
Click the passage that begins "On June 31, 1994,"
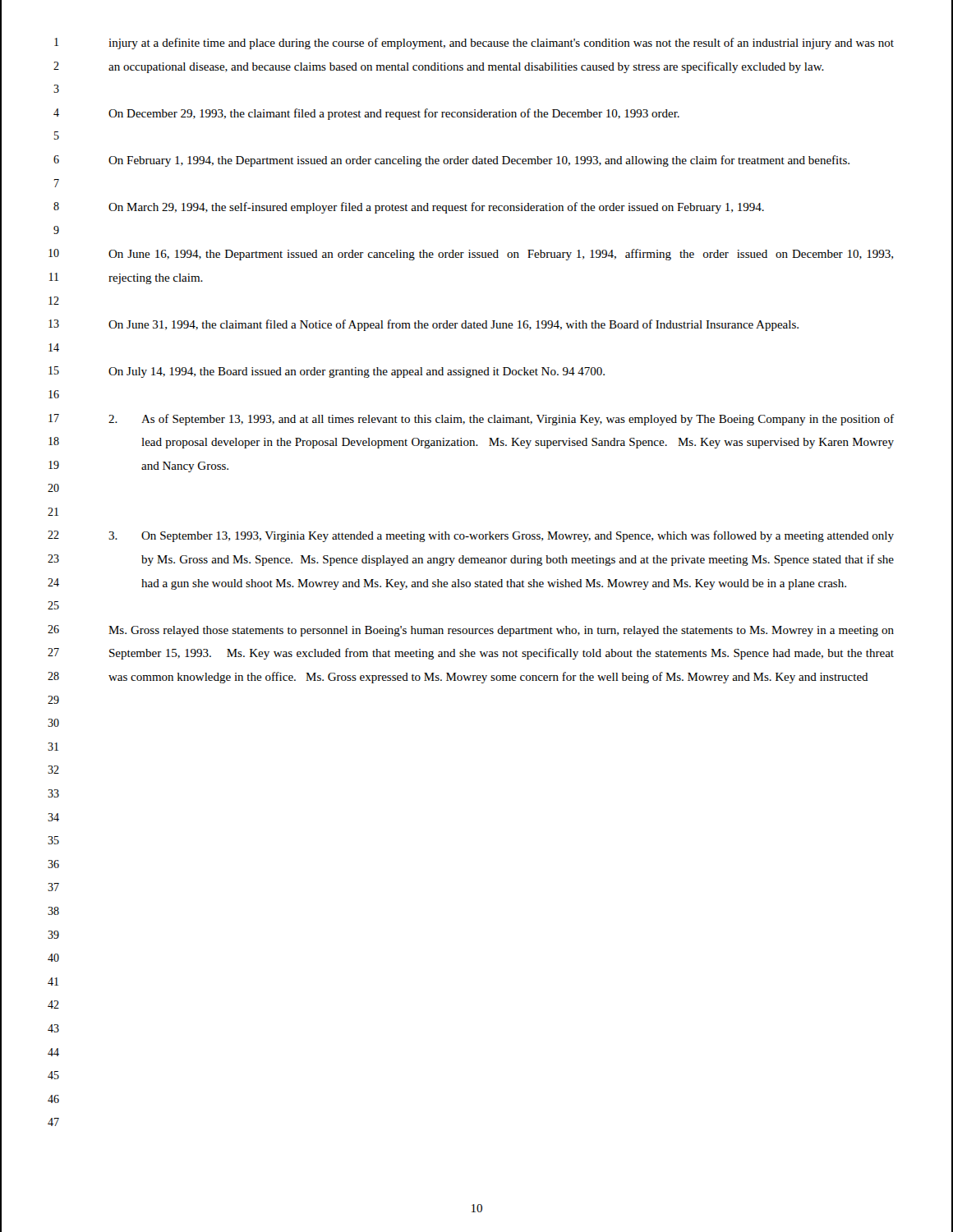(x=454, y=325)
